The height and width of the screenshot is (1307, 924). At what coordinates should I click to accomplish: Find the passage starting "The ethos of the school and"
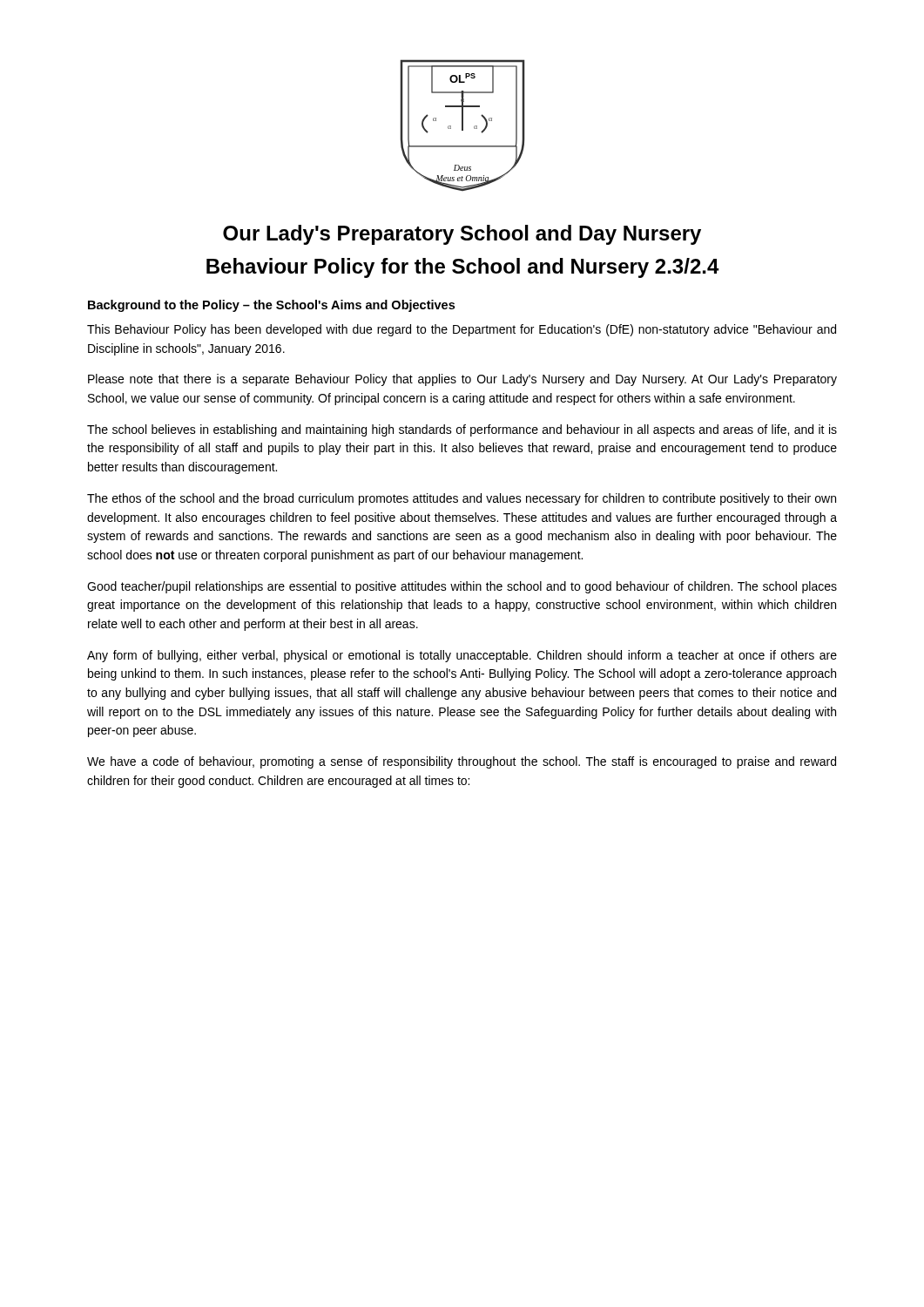pos(462,527)
